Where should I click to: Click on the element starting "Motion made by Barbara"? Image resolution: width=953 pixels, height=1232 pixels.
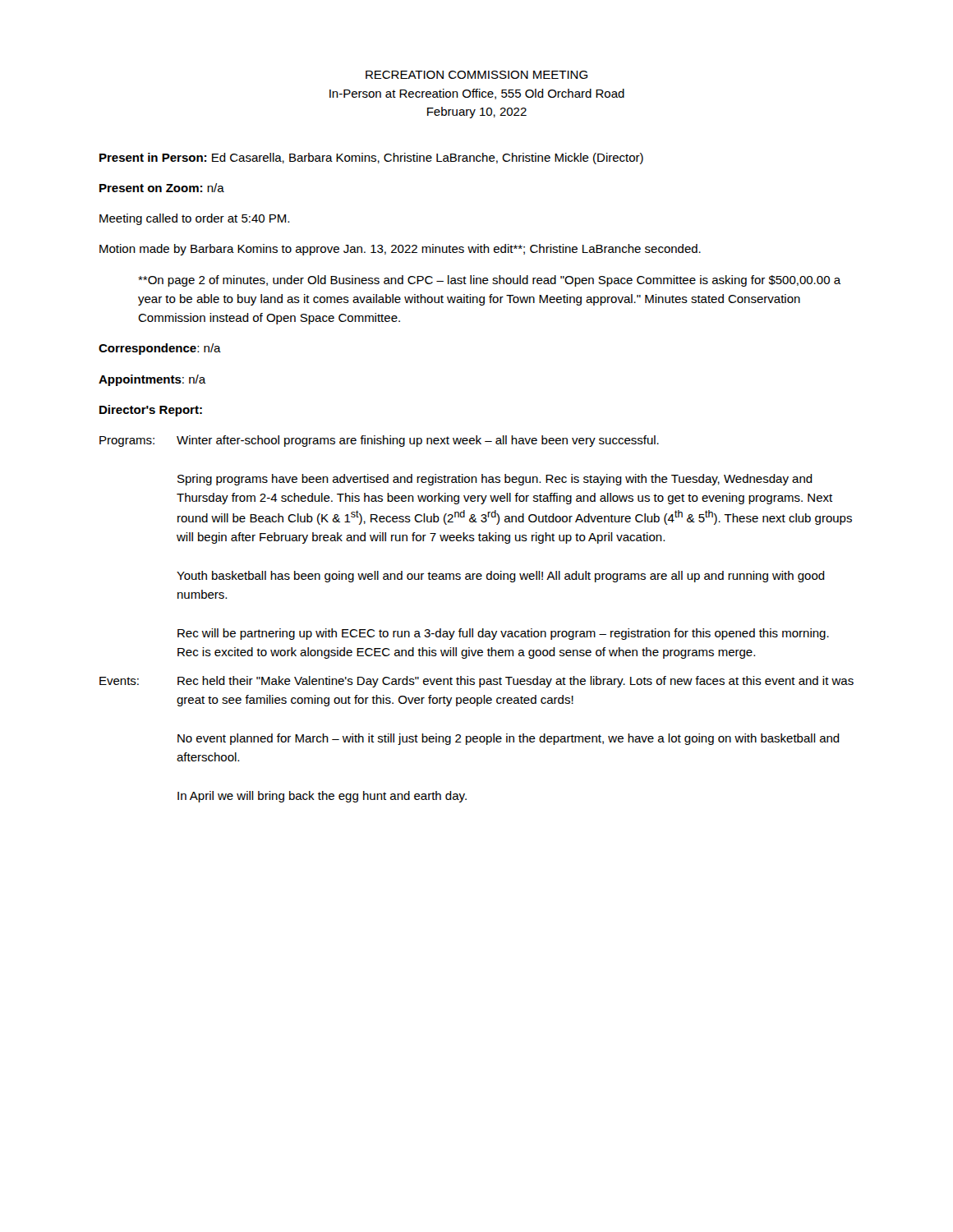coord(400,249)
